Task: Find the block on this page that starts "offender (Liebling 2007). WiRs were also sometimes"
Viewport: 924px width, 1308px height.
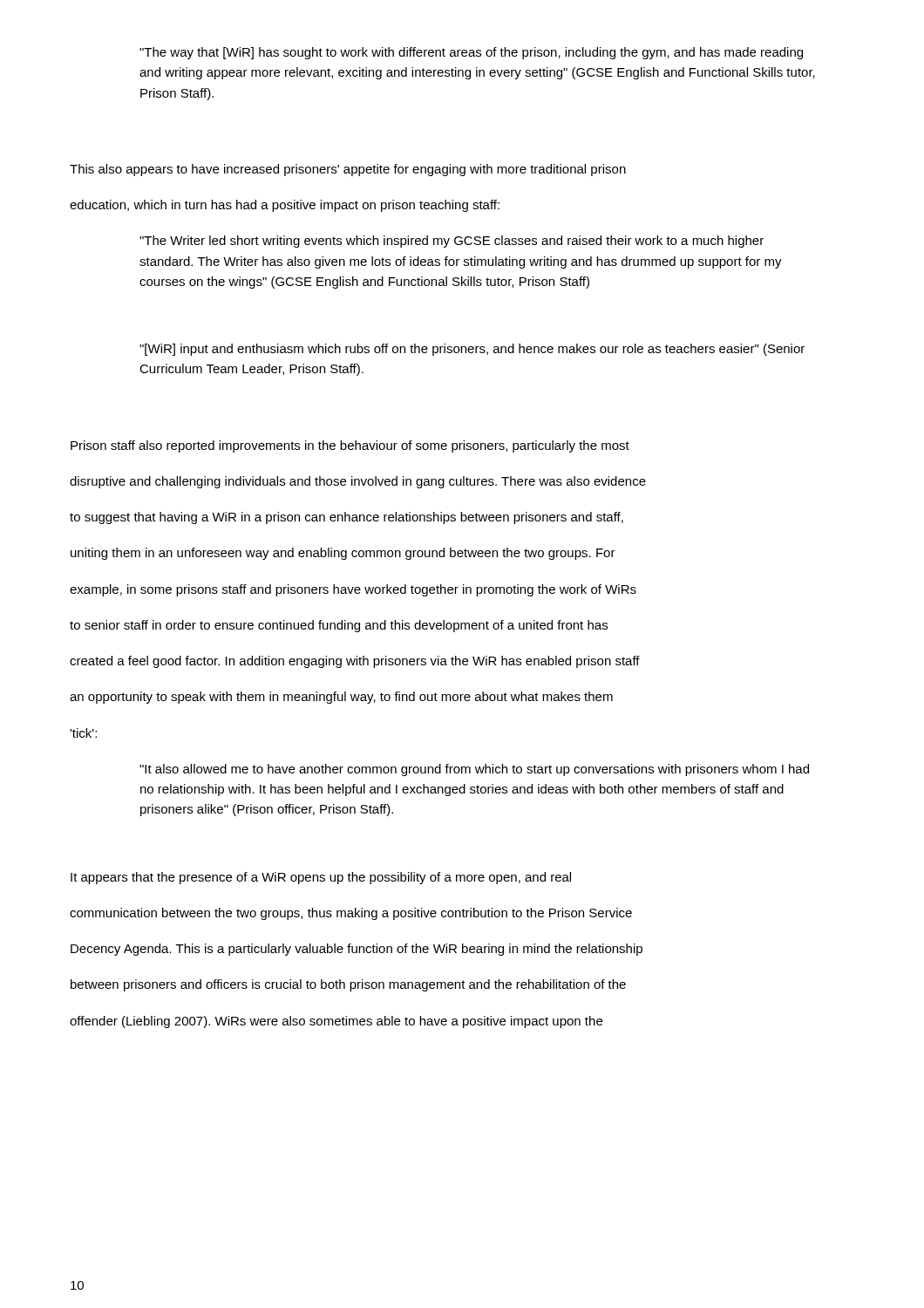Action: pyautogui.click(x=462, y=1020)
